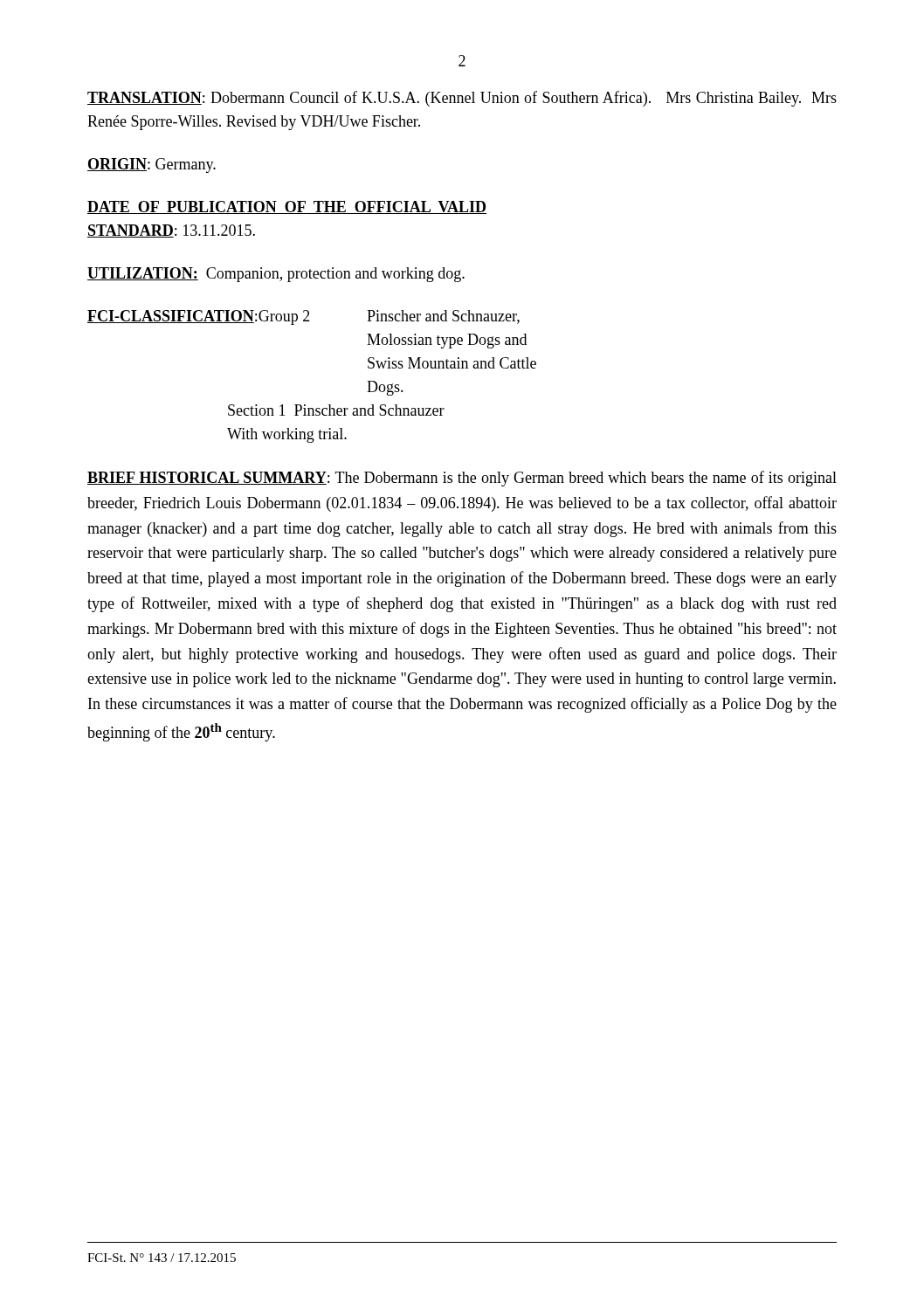The height and width of the screenshot is (1310, 924).
Task: Point to the text block starting "ORIGIN: Germany."
Action: point(152,164)
